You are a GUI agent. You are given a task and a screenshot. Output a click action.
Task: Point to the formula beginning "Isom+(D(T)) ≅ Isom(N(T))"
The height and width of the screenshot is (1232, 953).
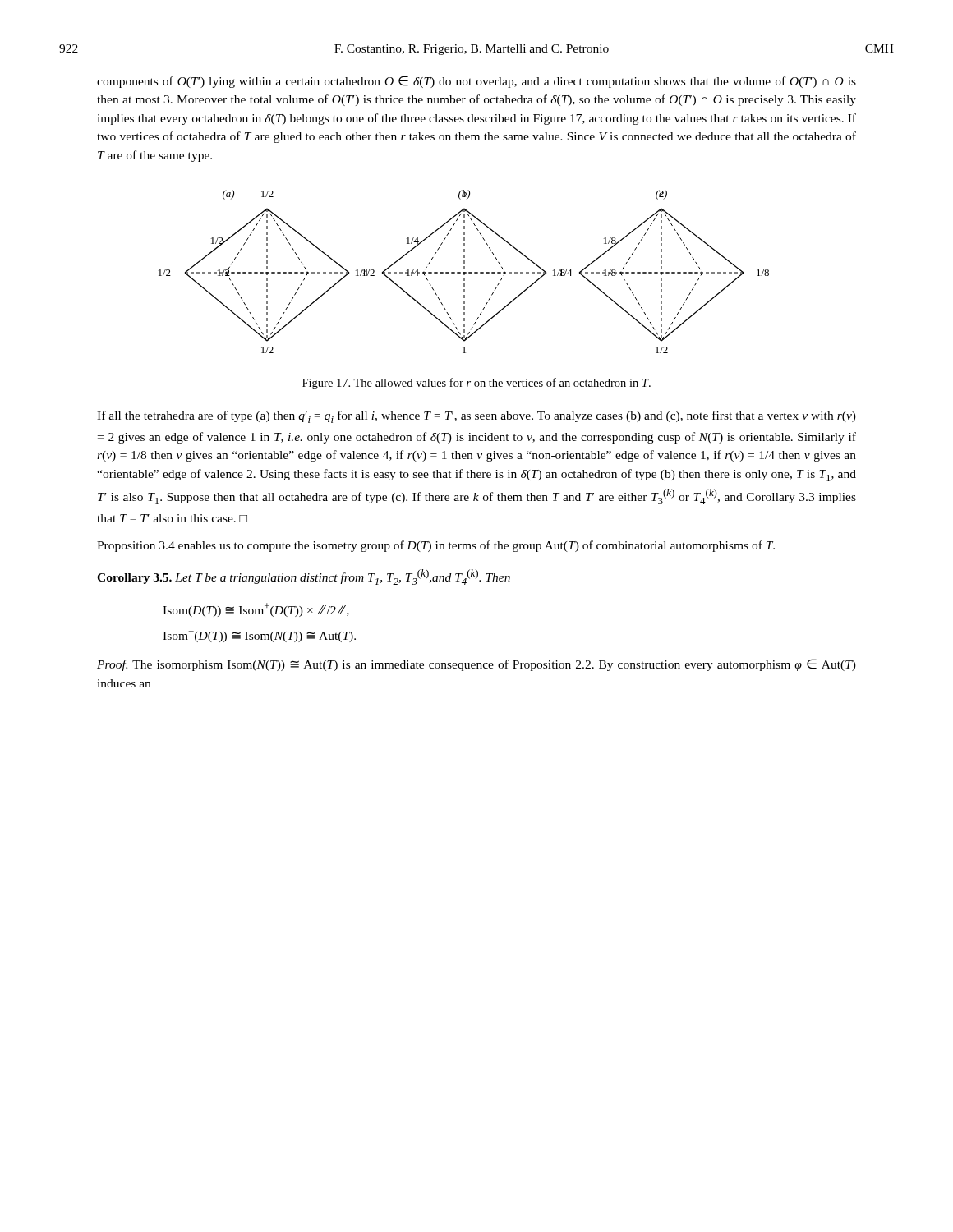point(260,634)
